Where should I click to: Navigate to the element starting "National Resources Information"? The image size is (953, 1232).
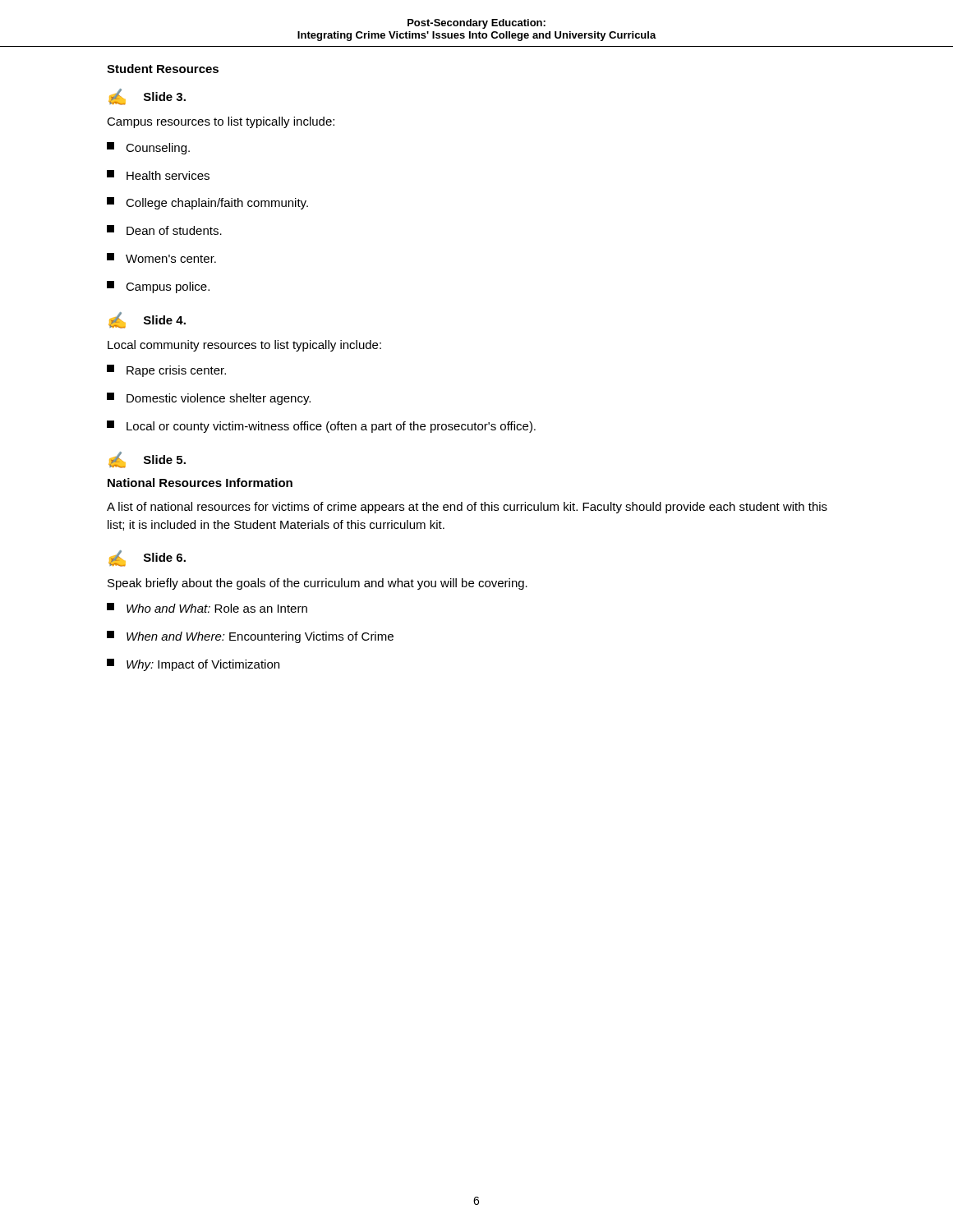point(200,482)
